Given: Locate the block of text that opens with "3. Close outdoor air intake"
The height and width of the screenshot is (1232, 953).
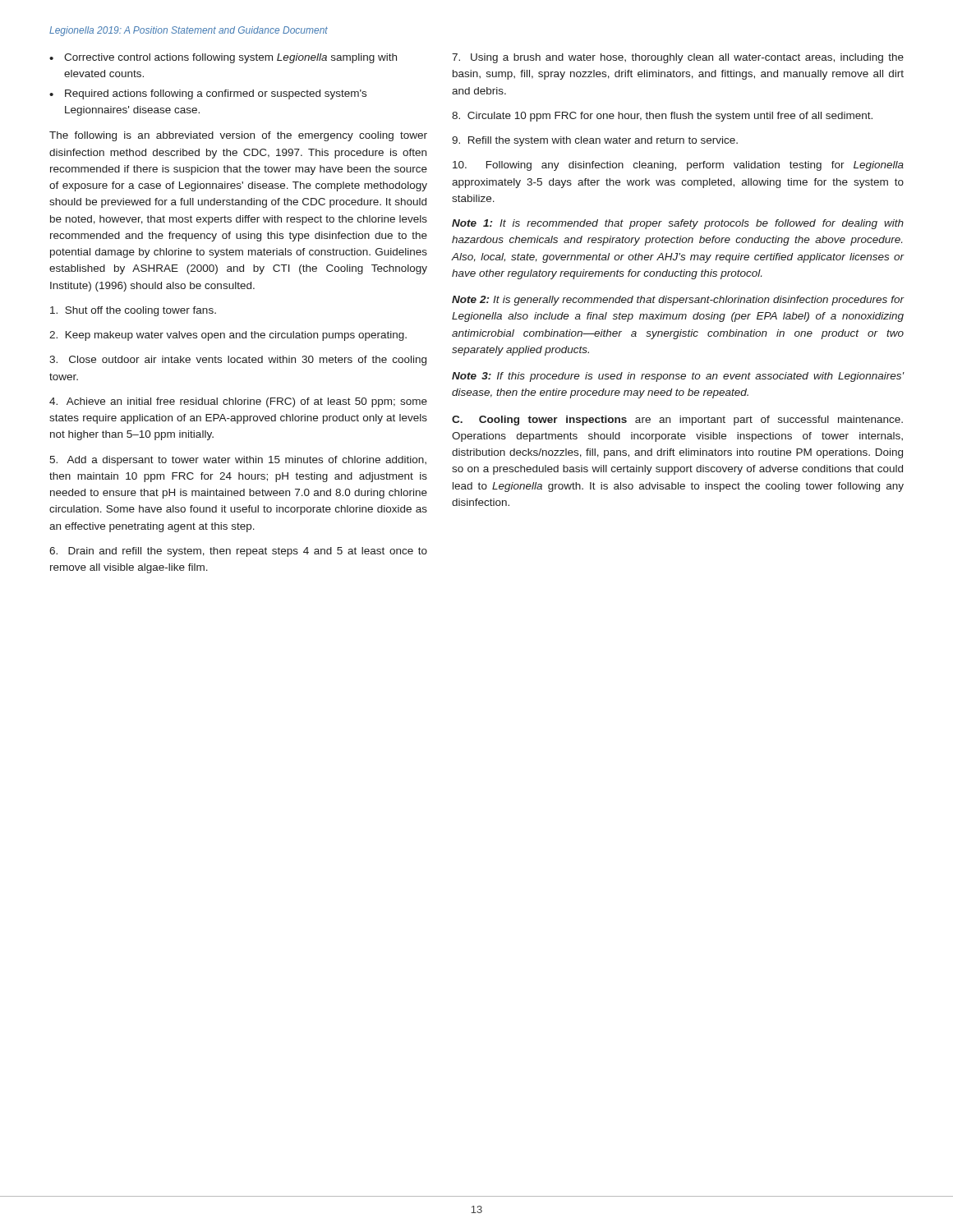Looking at the screenshot, I should tap(238, 368).
